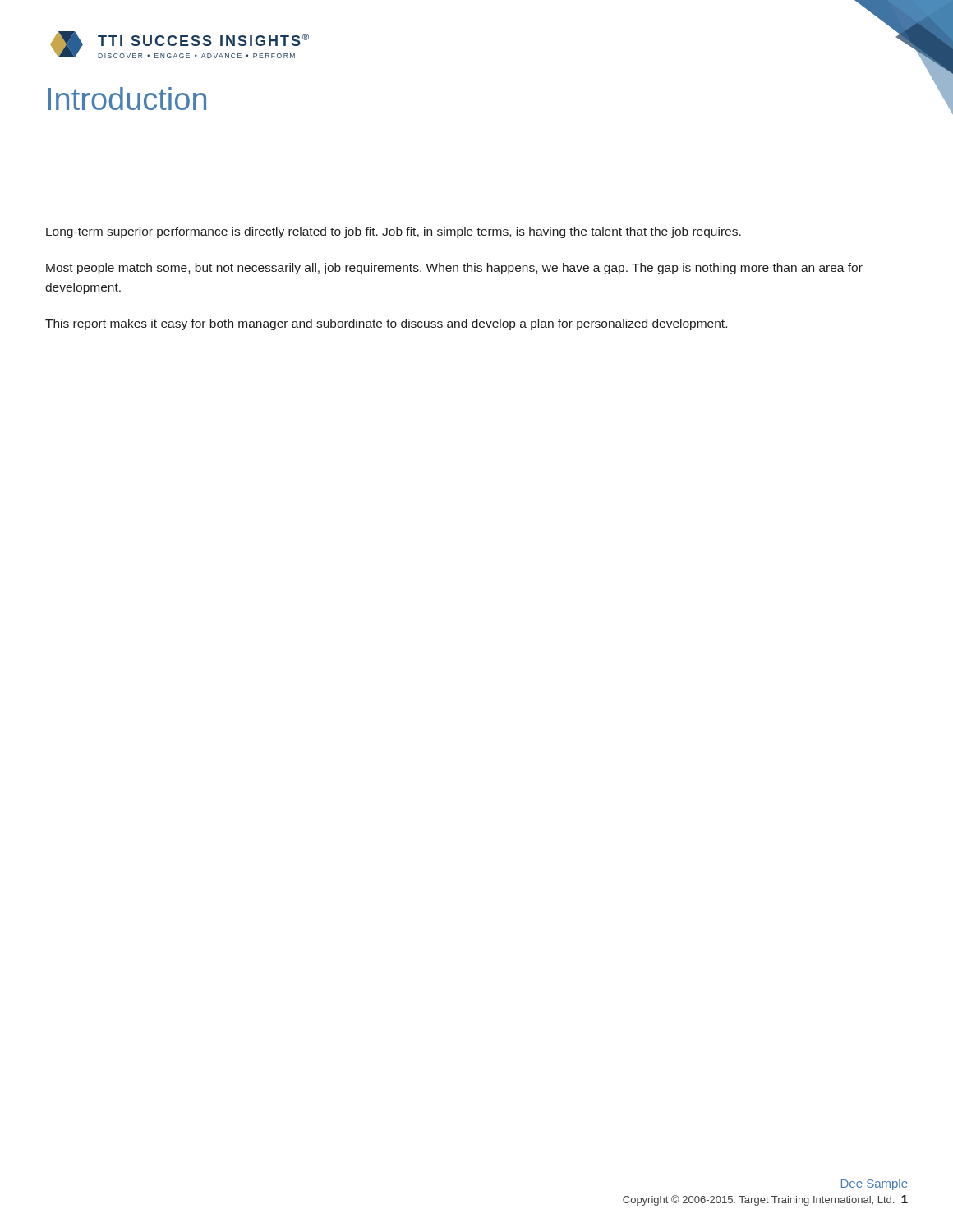Point to the passage starting "Most people match some, but not"
The width and height of the screenshot is (953, 1232).
coord(476,278)
